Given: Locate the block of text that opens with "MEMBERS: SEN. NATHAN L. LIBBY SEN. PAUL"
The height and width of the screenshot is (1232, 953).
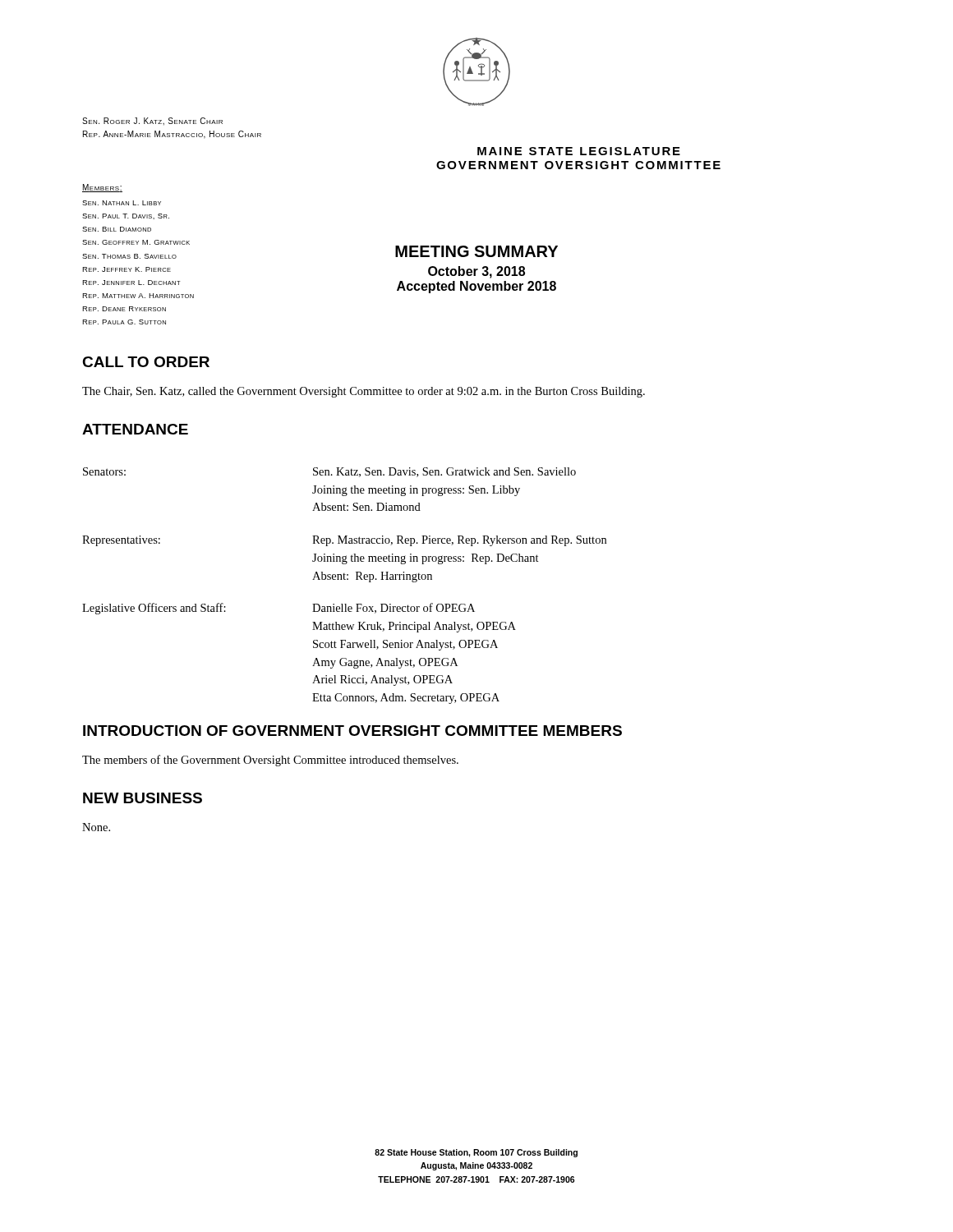Looking at the screenshot, I should click(x=138, y=255).
